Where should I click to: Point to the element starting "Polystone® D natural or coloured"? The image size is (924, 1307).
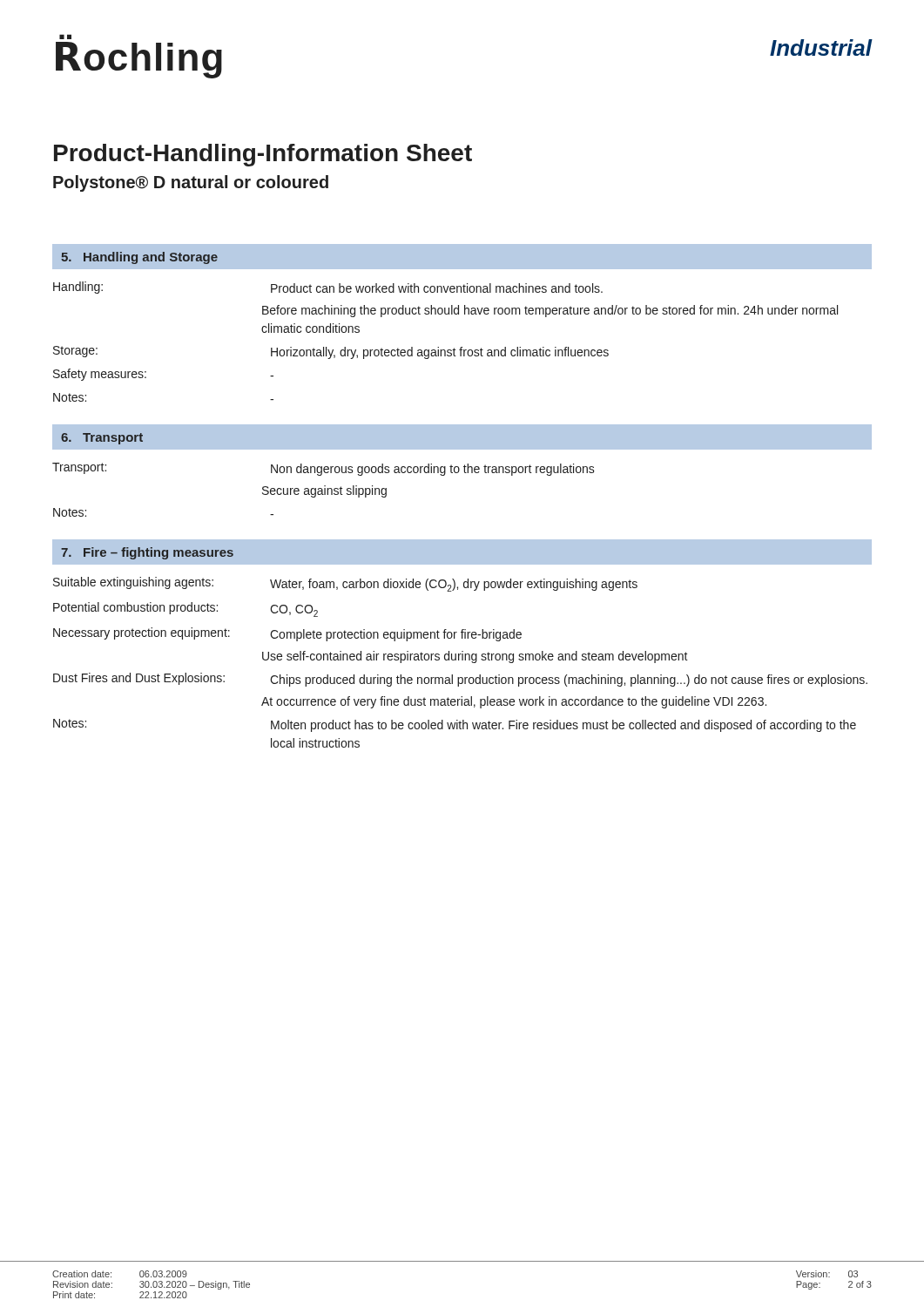pos(191,182)
